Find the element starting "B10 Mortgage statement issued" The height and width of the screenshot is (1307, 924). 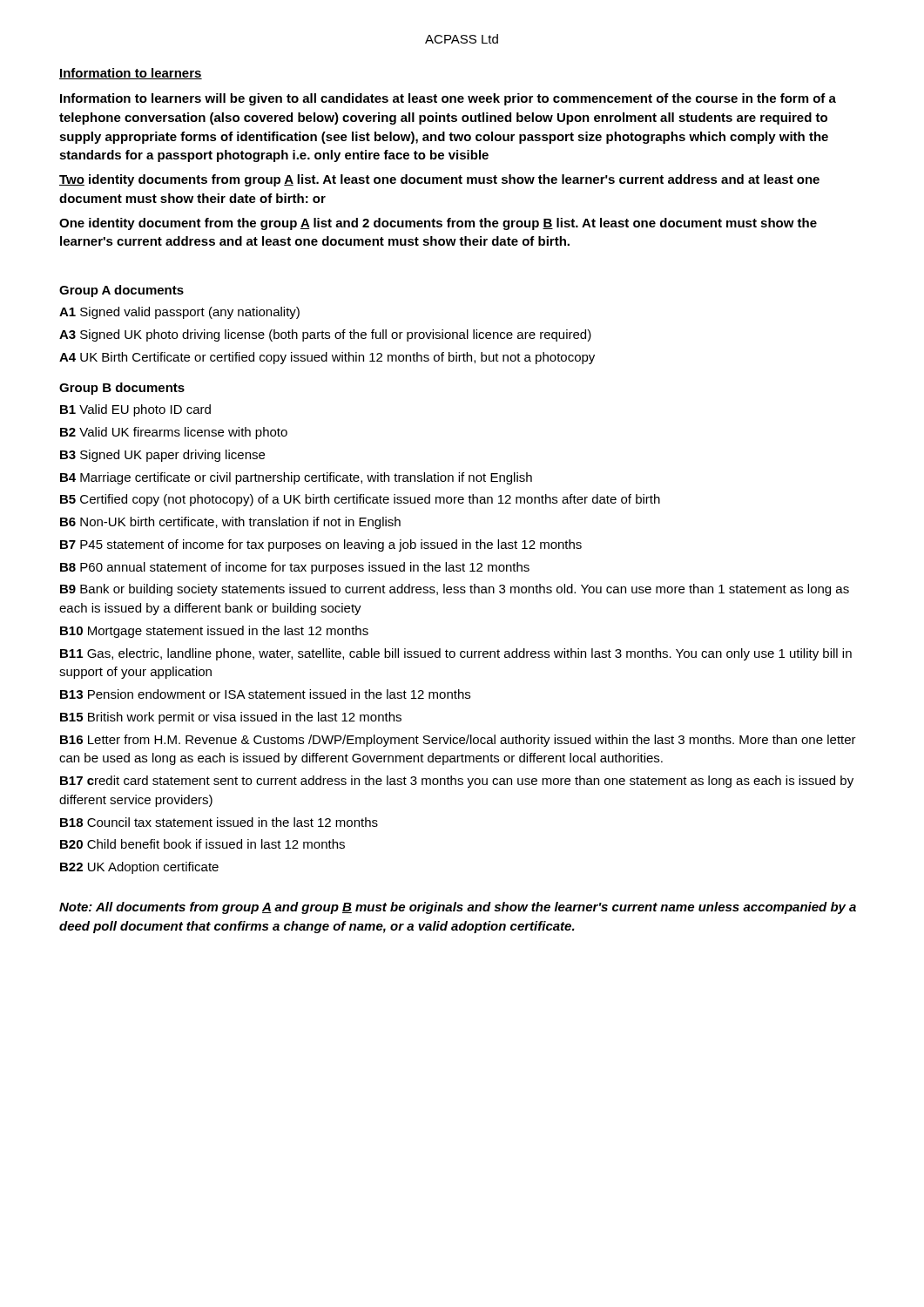[x=214, y=630]
